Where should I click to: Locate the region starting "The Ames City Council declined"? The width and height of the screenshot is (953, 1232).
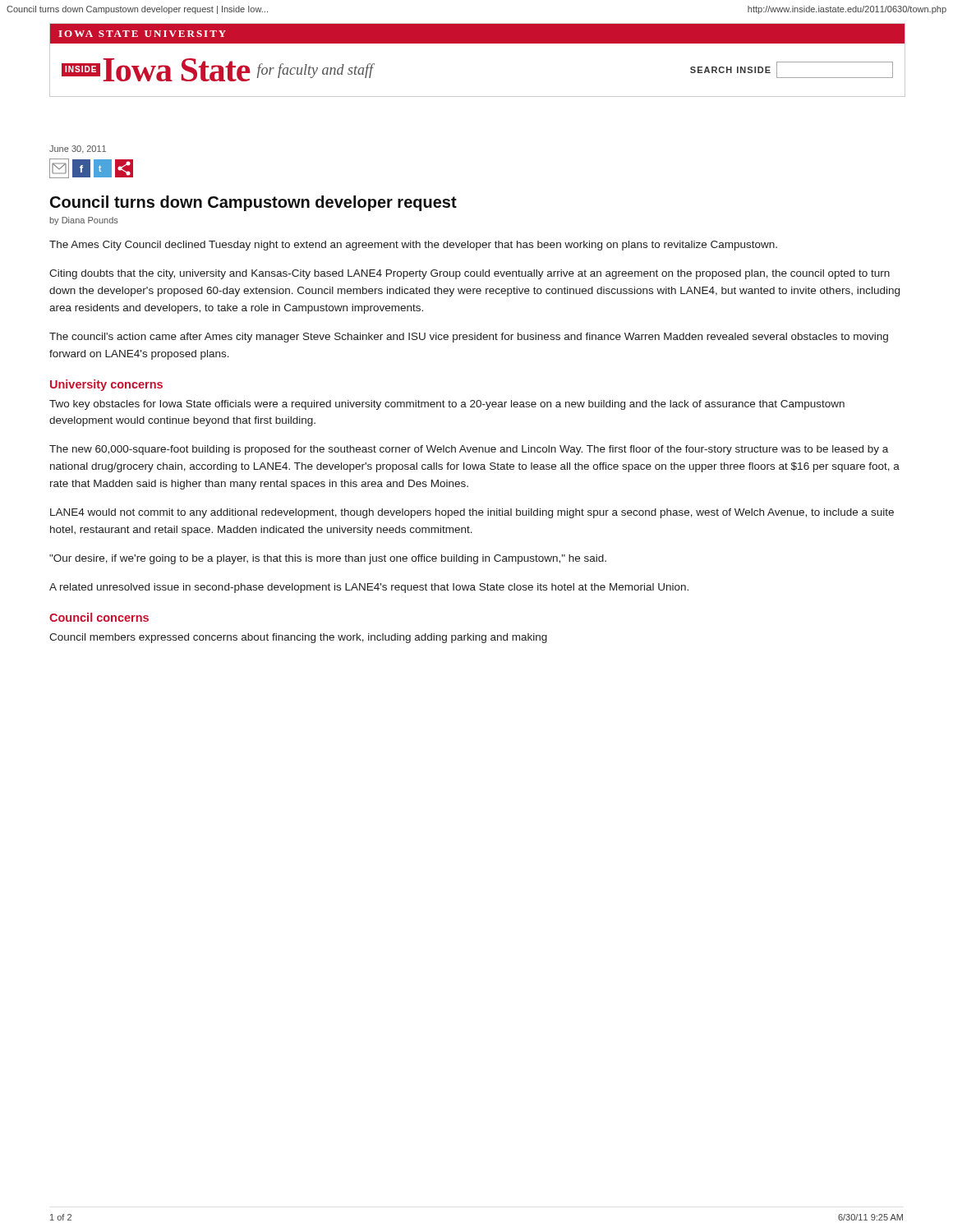(x=414, y=244)
